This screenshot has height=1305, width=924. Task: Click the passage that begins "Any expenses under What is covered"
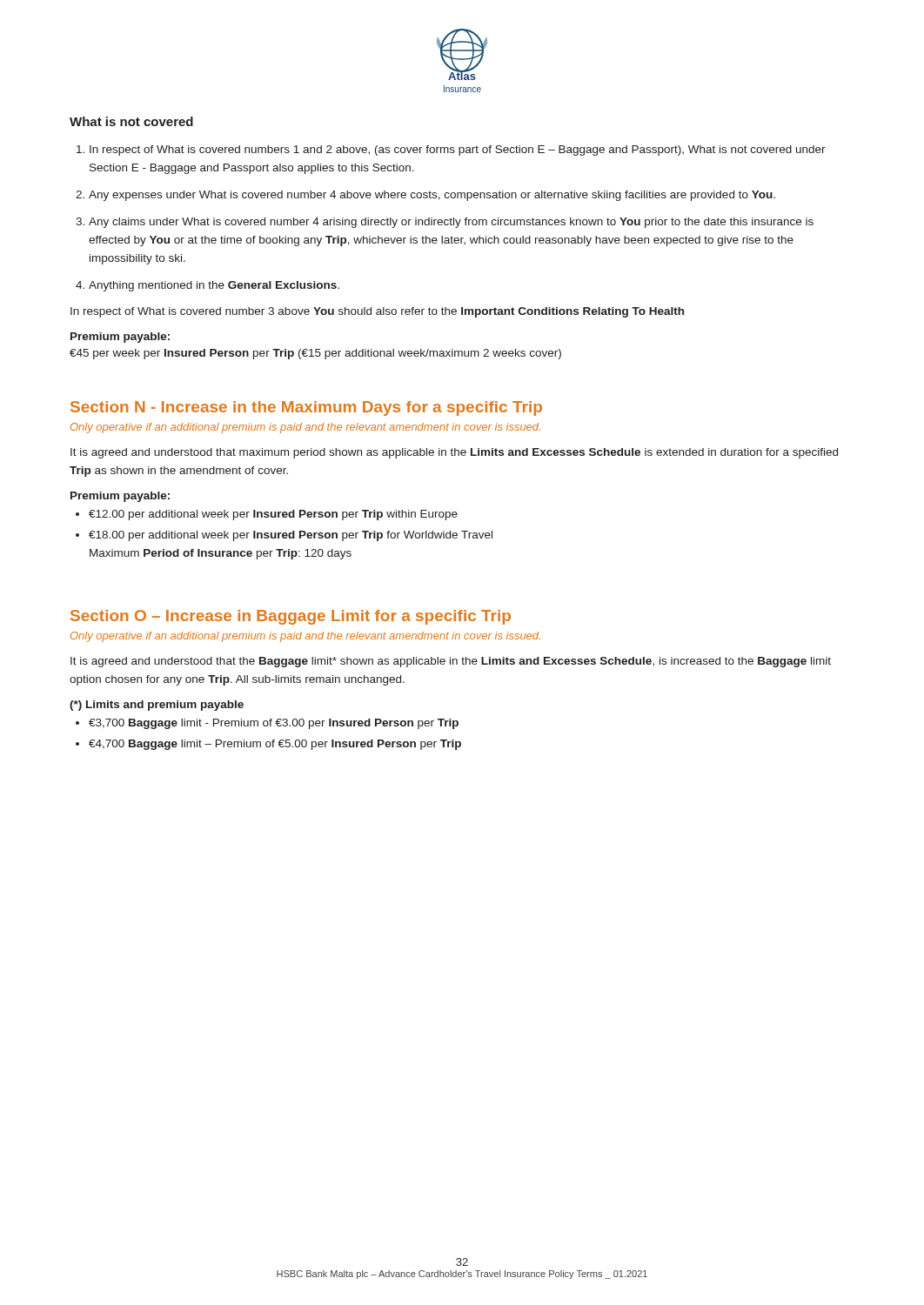432,194
